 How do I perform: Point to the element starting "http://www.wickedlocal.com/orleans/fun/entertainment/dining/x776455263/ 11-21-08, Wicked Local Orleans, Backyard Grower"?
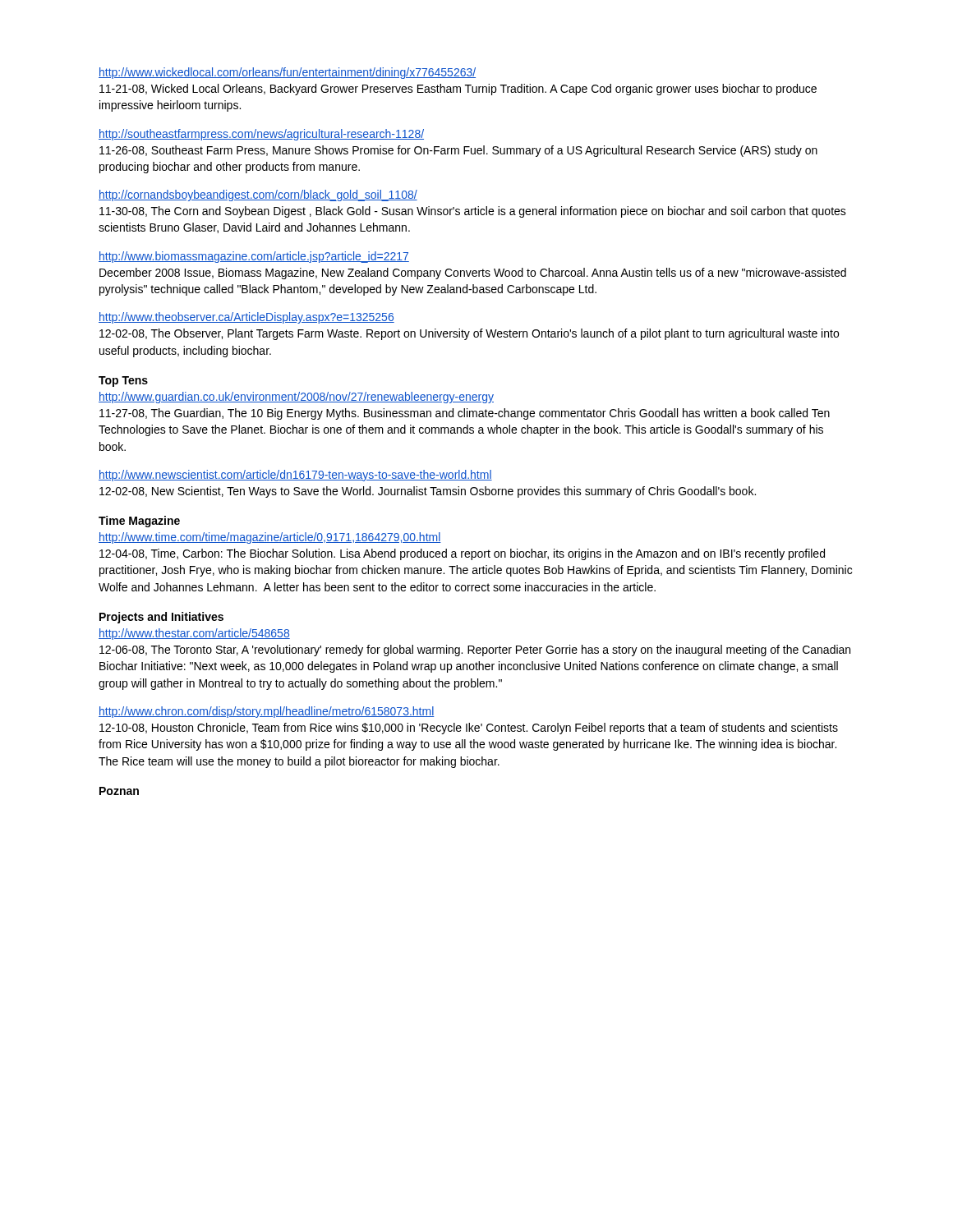coord(476,90)
